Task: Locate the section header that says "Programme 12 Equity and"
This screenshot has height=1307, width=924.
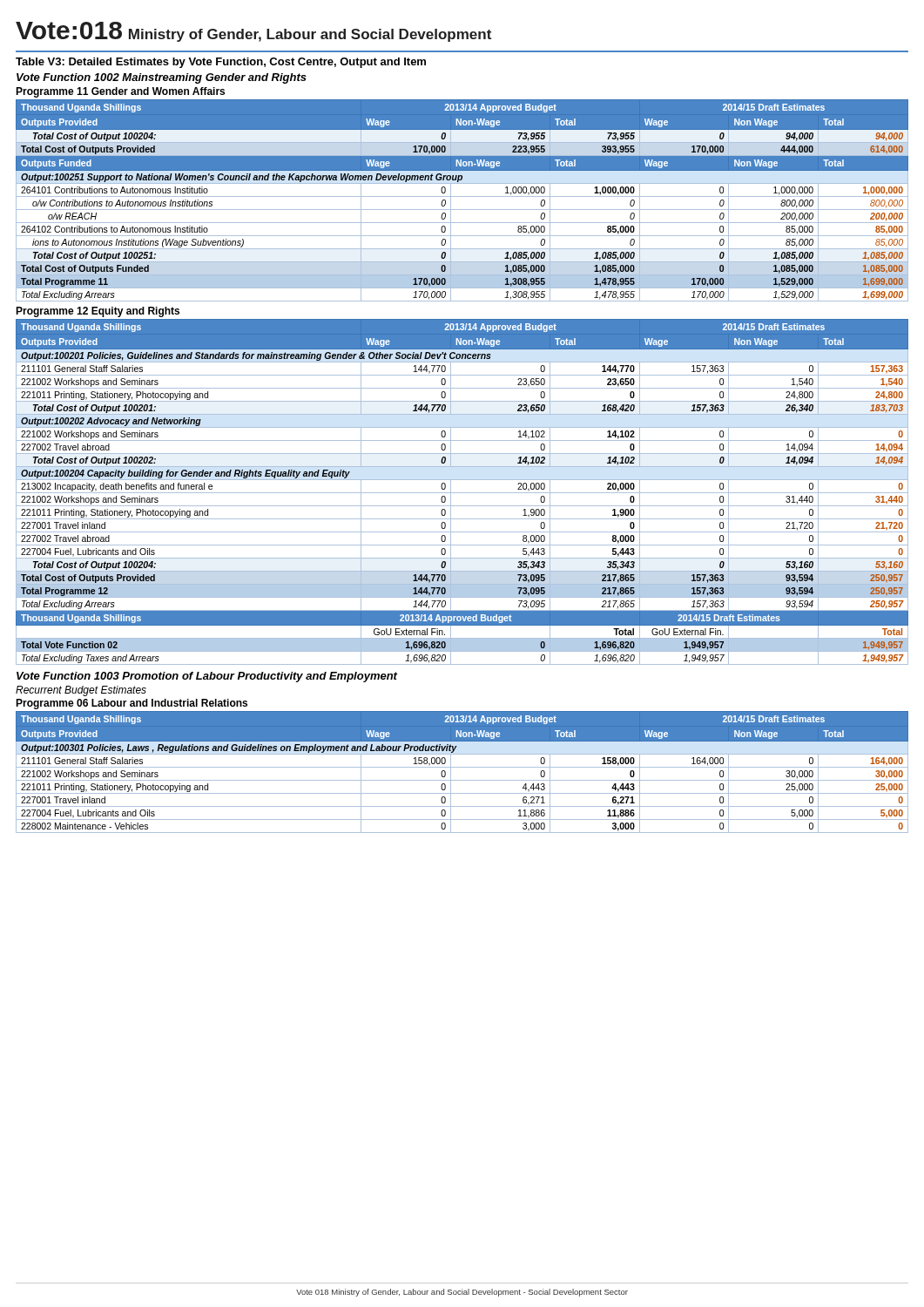Action: point(98,311)
